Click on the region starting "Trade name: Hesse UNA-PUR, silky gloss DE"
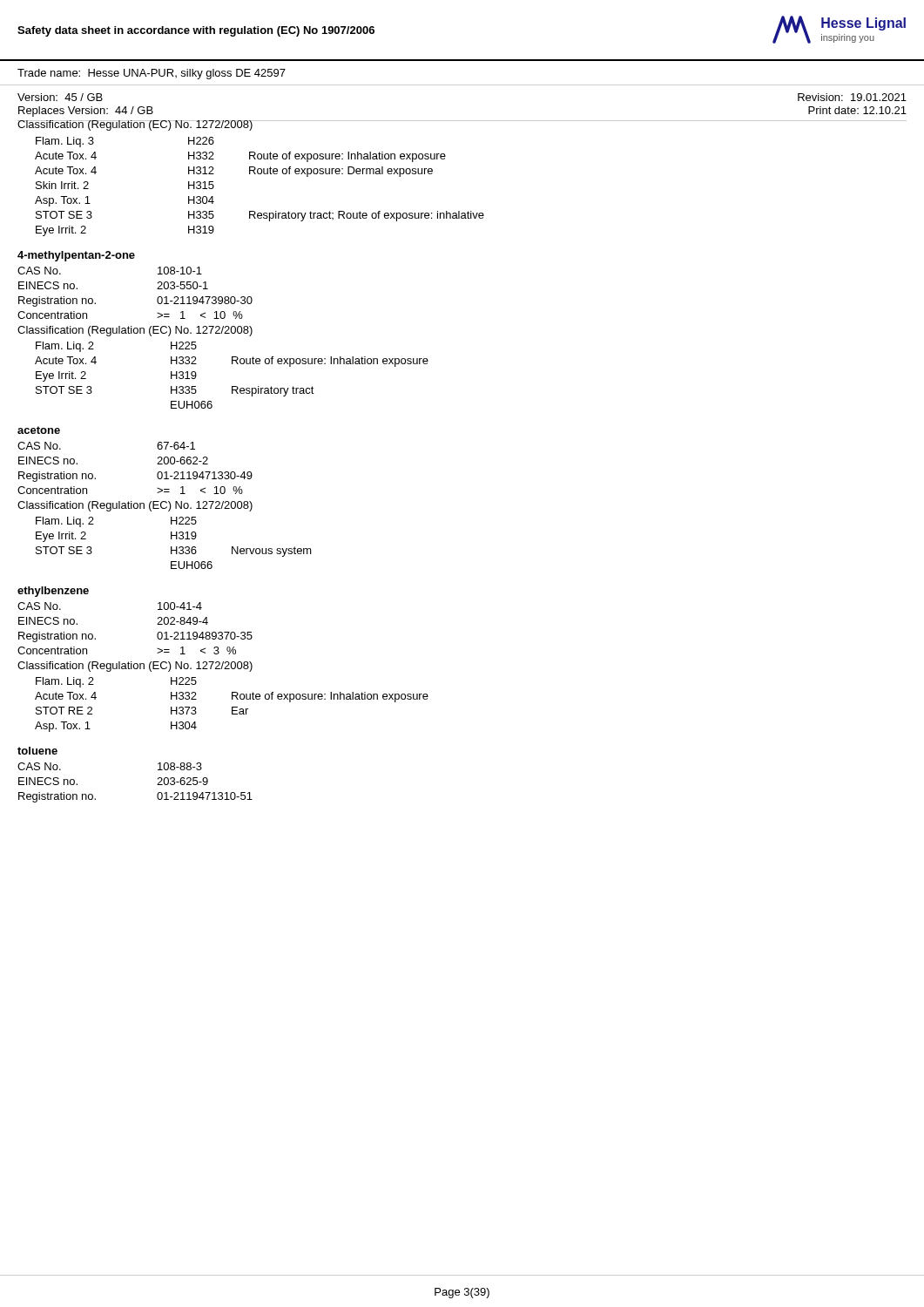 click(x=152, y=73)
